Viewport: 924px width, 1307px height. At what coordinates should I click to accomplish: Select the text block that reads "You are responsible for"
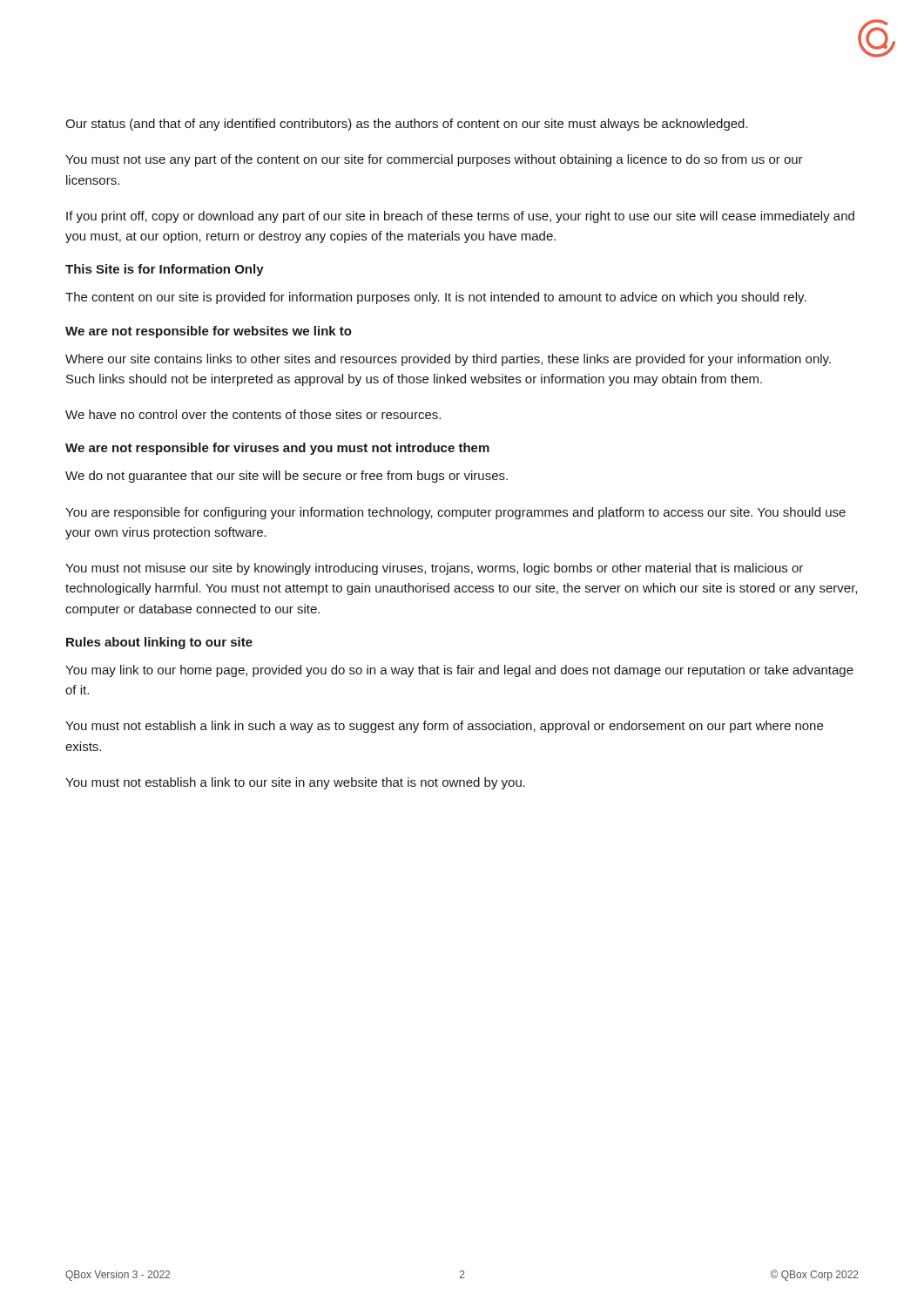pyautogui.click(x=456, y=522)
